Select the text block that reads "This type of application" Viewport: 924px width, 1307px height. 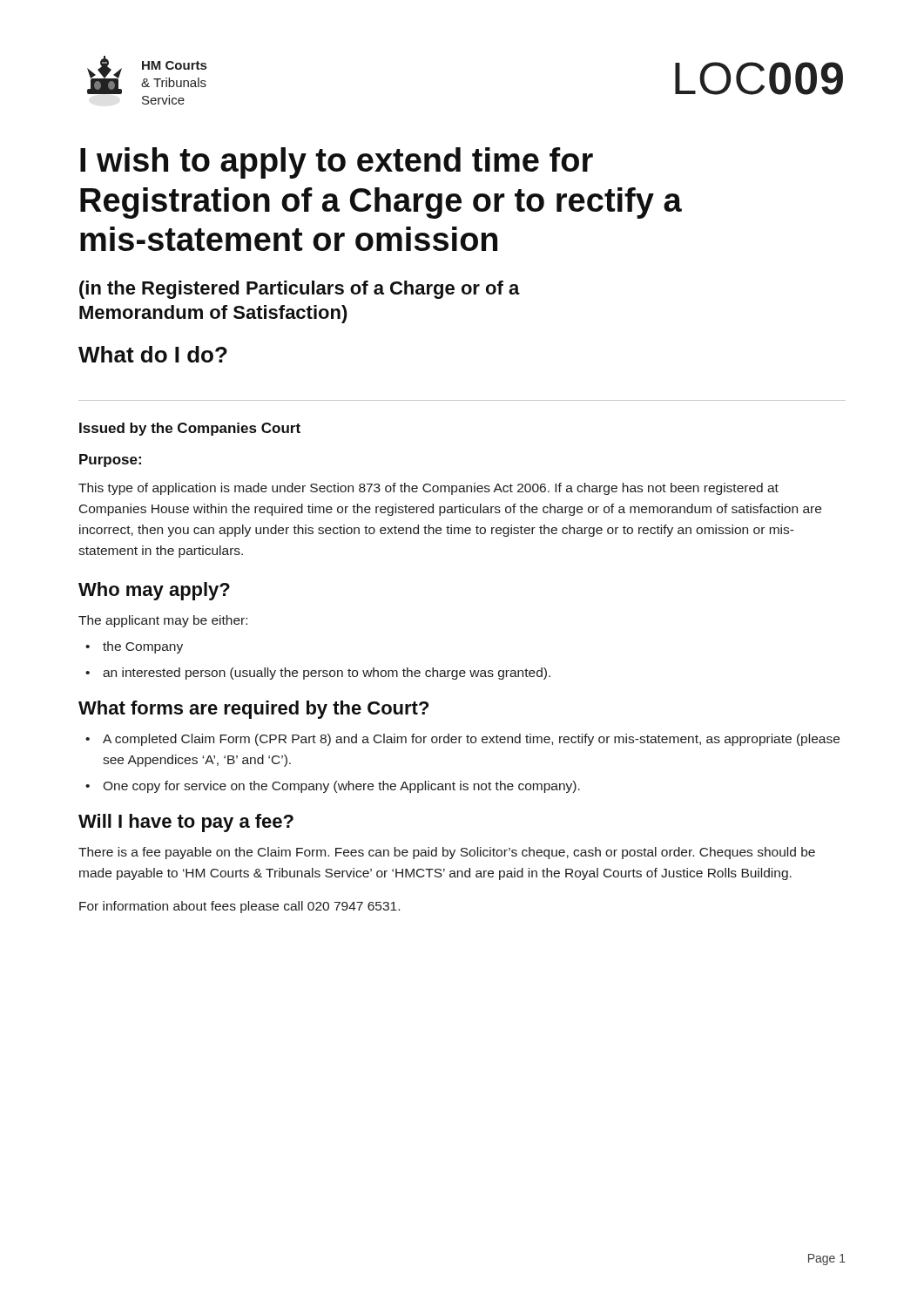click(x=450, y=519)
